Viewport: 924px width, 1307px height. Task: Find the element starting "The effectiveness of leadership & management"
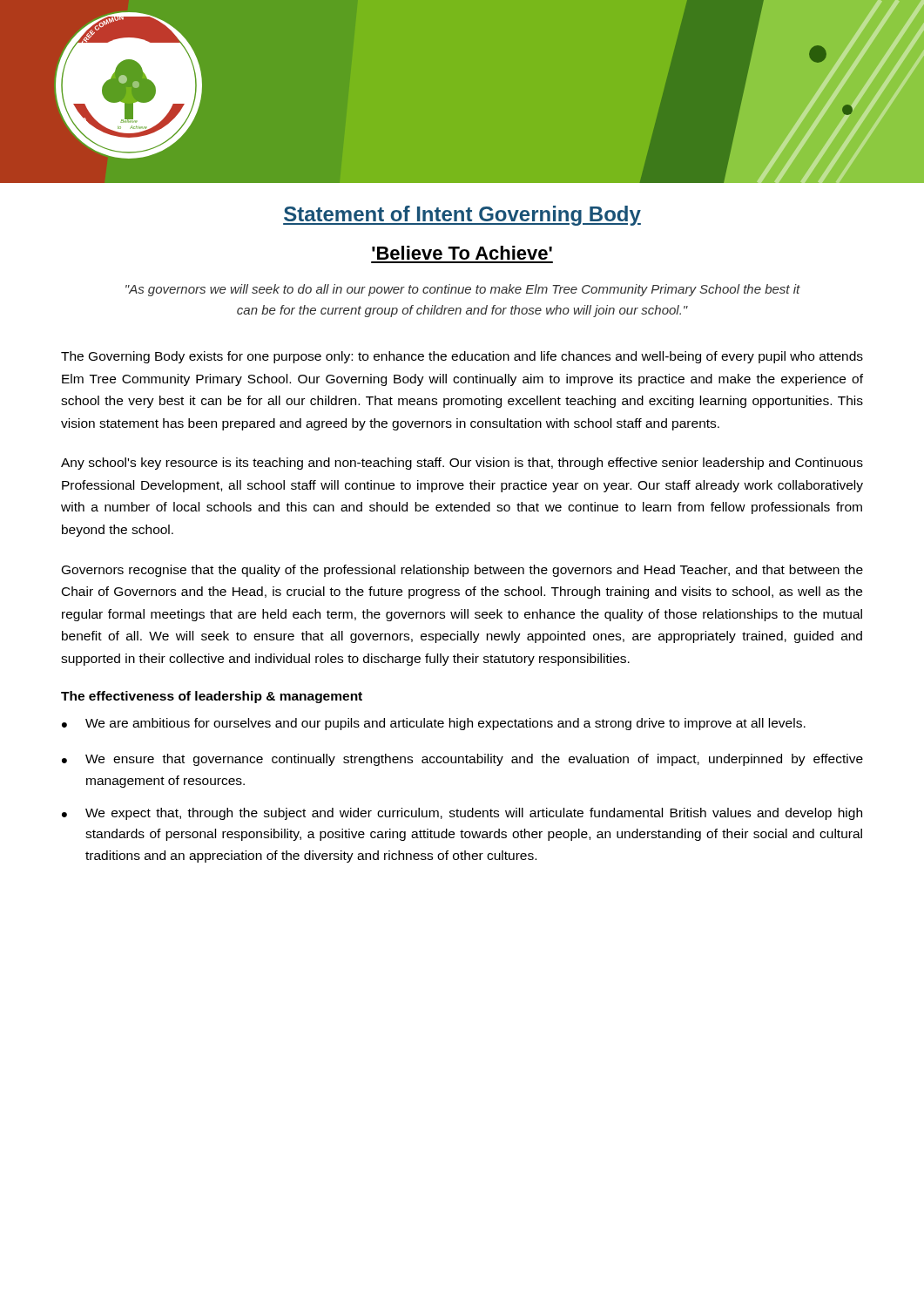click(x=212, y=696)
